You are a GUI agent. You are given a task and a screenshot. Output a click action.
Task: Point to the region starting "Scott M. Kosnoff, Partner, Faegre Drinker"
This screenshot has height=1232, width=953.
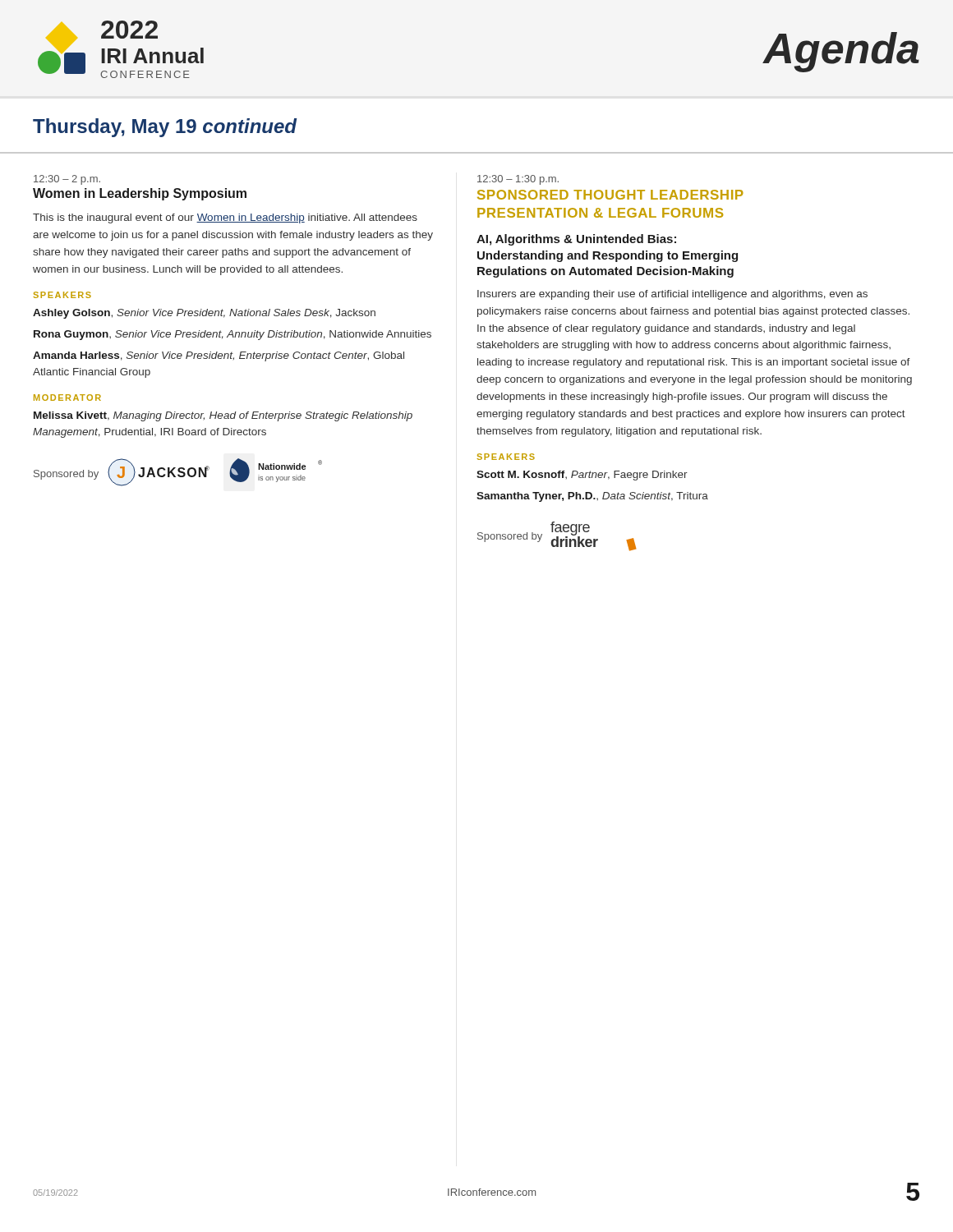(582, 474)
